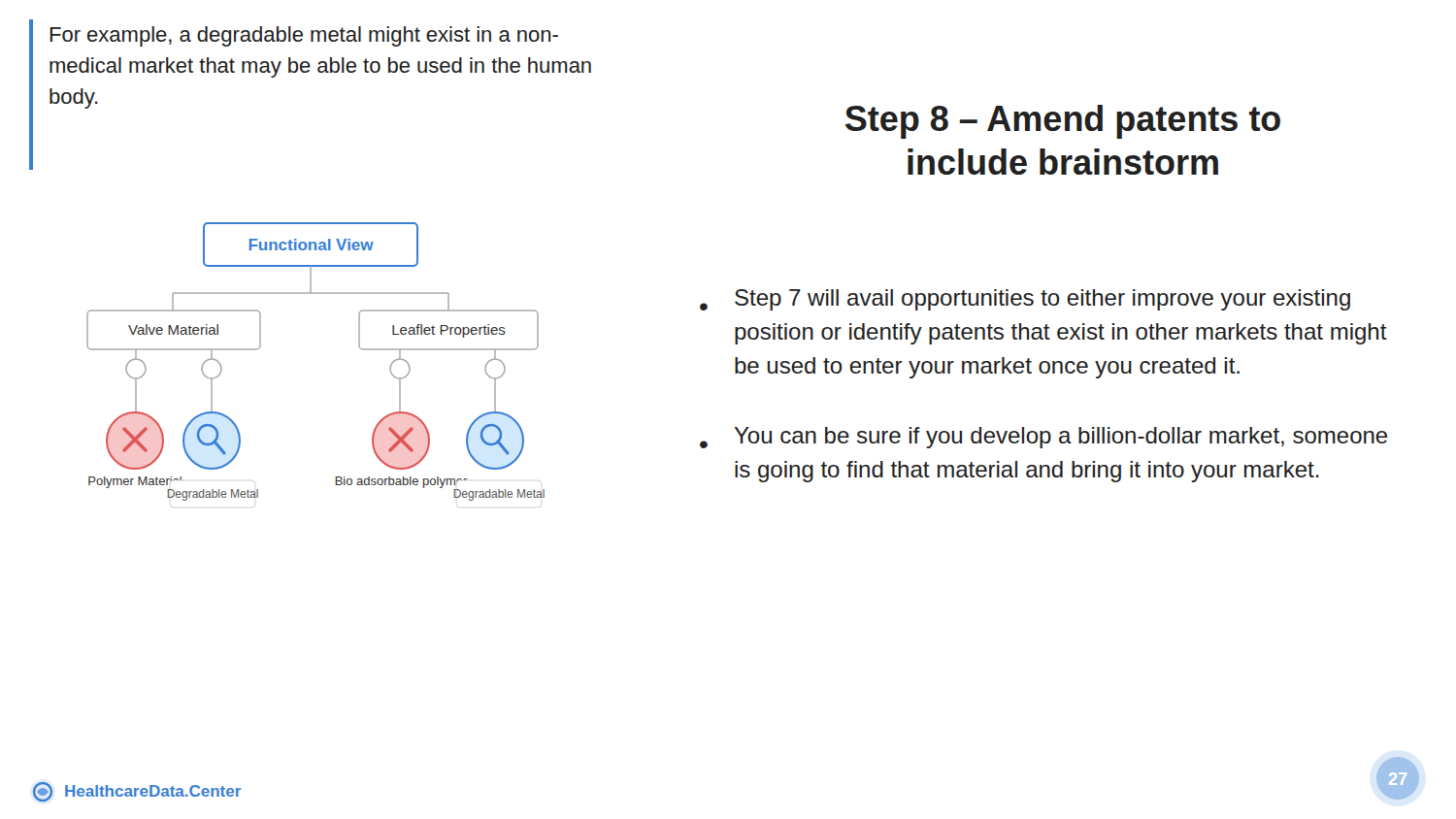Image resolution: width=1456 pixels, height=819 pixels.
Task: Point to the text block starting "• You can be sure if"
Action: point(1053,453)
